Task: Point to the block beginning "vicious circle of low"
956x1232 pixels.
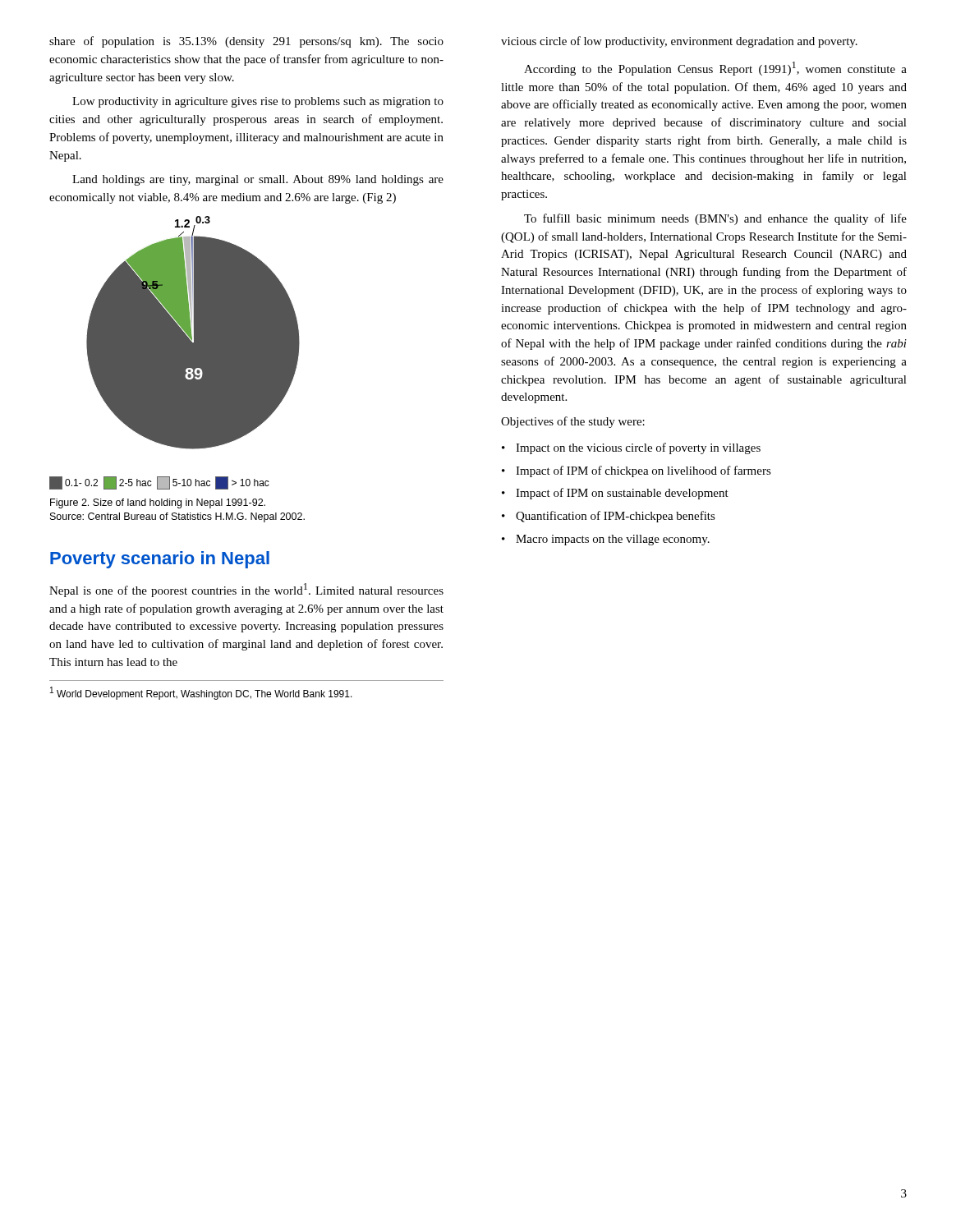Action: click(x=704, y=232)
